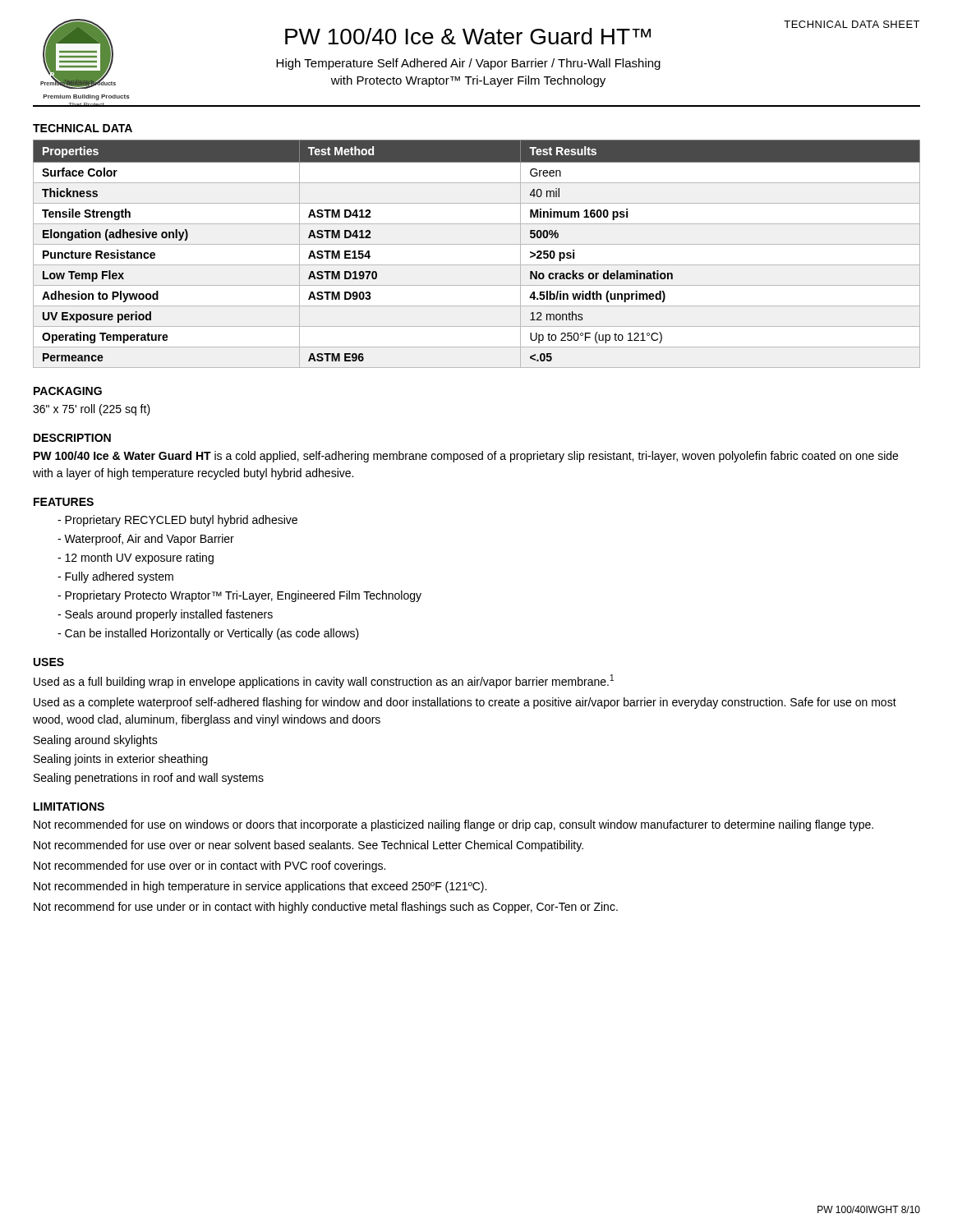Find the block on this page that starts "Used as a complete waterproof self-adhered flashing"
Viewport: 953px width, 1232px height.
tap(464, 711)
